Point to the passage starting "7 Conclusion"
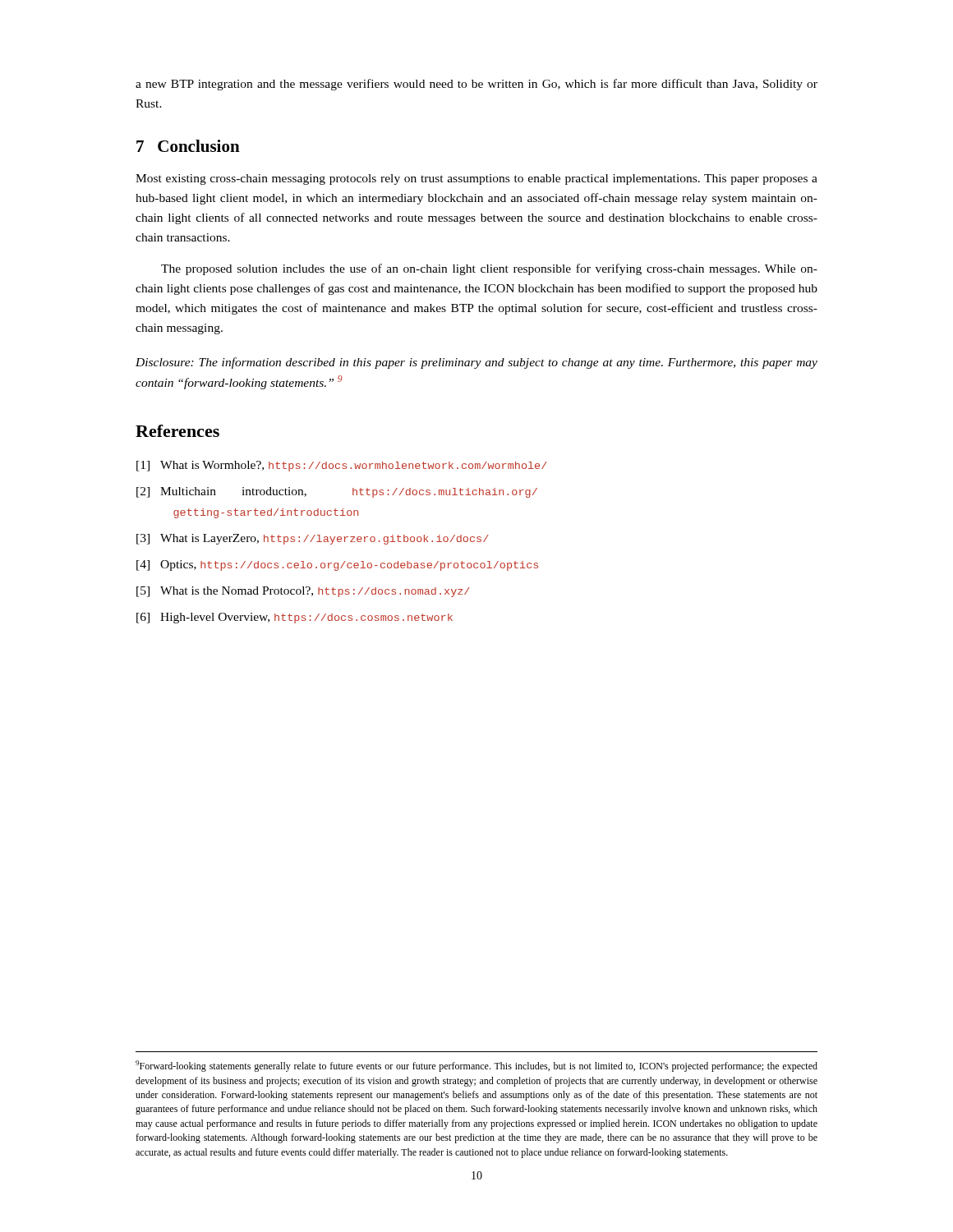953x1232 pixels. 188,146
